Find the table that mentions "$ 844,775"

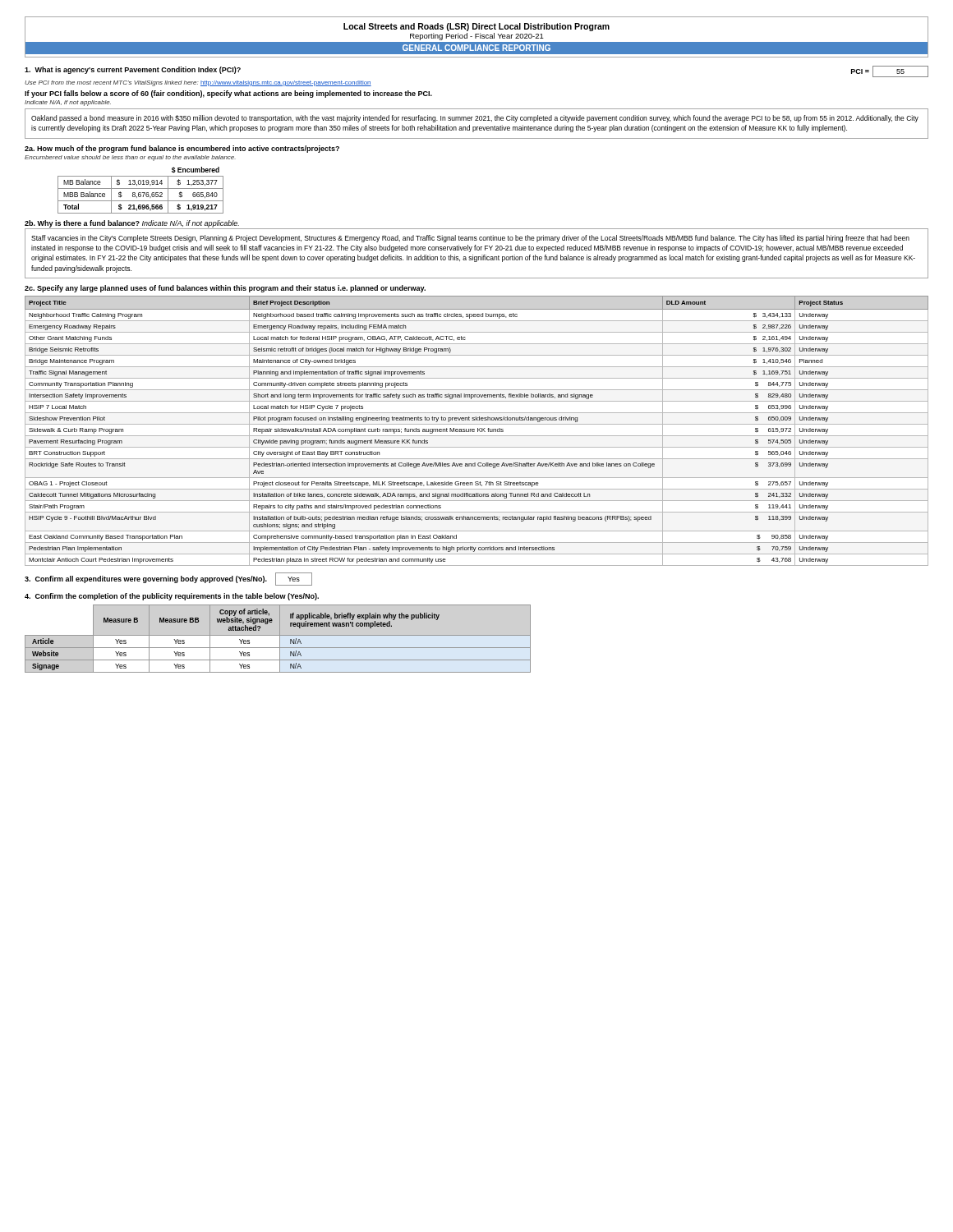pos(476,431)
